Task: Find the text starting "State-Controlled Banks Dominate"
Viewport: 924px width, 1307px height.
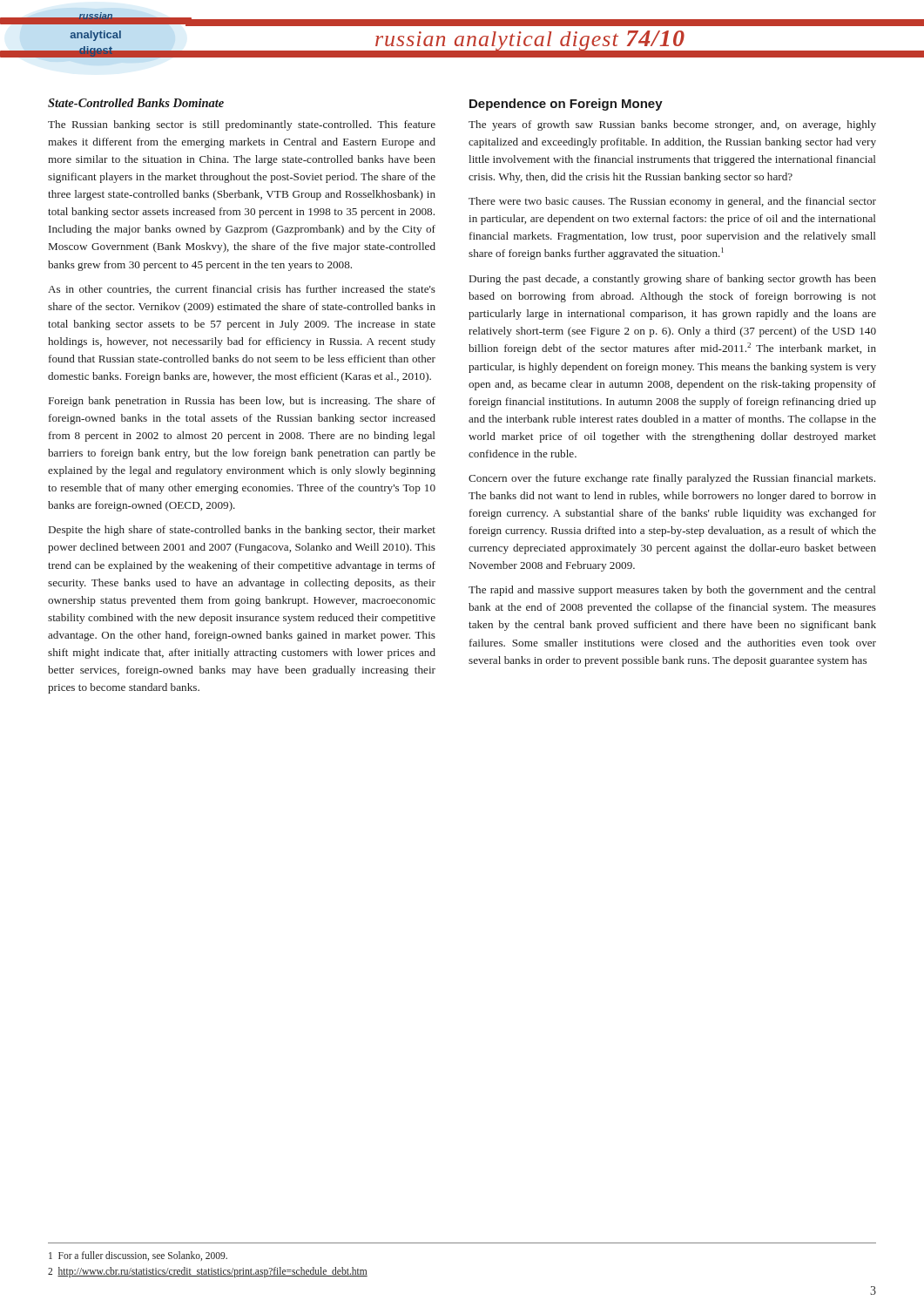Action: [136, 103]
